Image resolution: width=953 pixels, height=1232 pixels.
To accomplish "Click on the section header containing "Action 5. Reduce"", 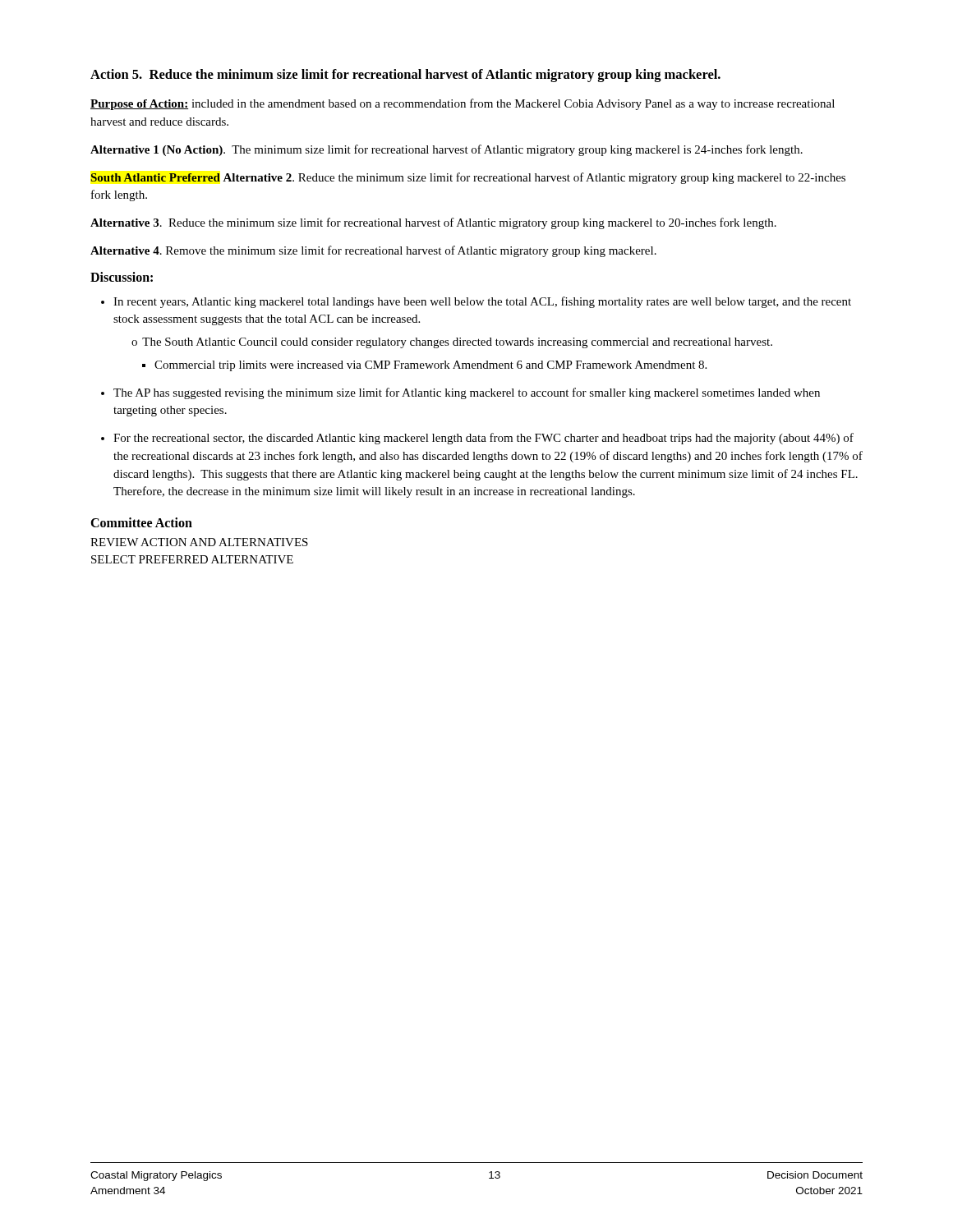I will click(406, 74).
